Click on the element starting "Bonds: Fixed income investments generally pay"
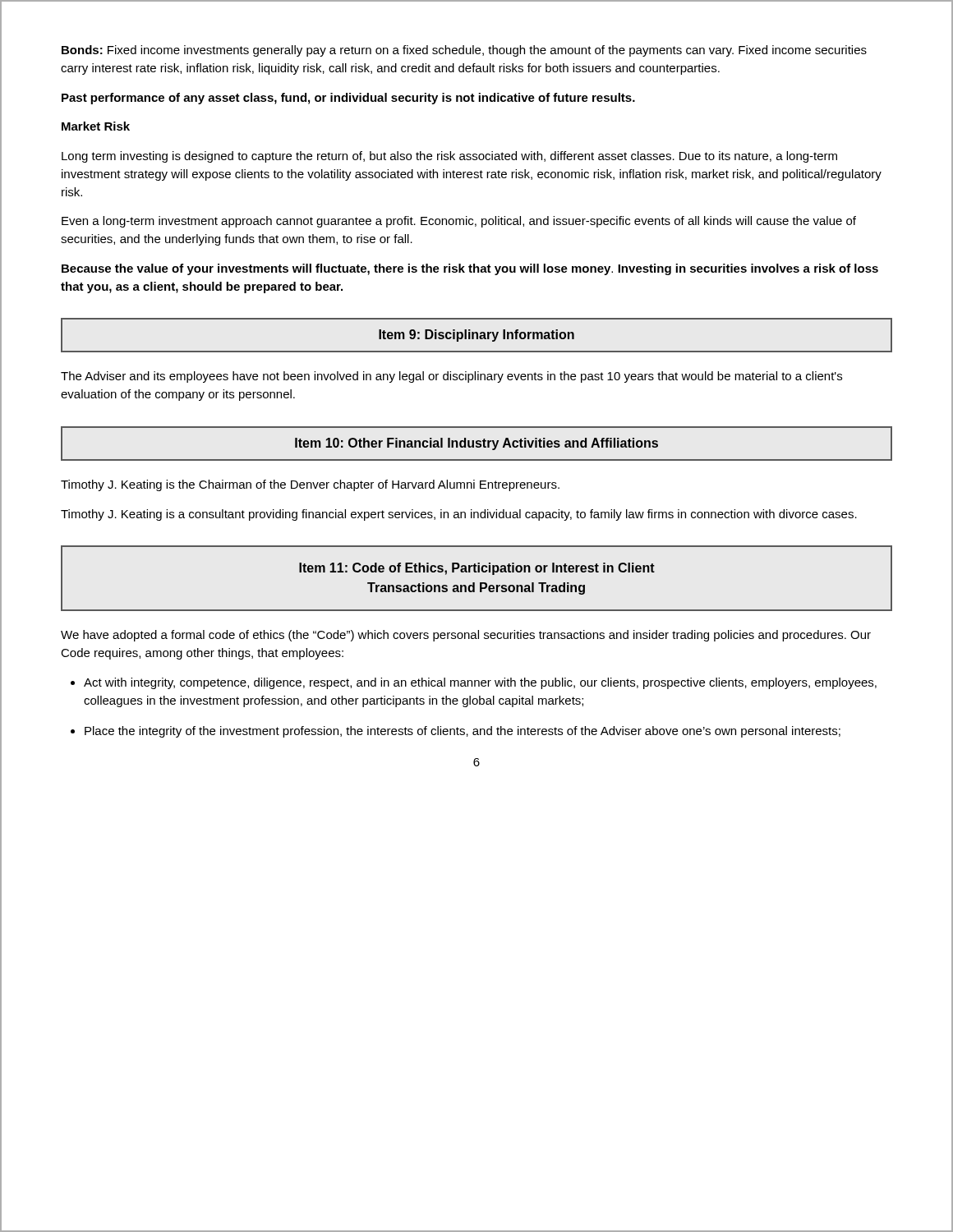The width and height of the screenshot is (953, 1232). click(476, 59)
